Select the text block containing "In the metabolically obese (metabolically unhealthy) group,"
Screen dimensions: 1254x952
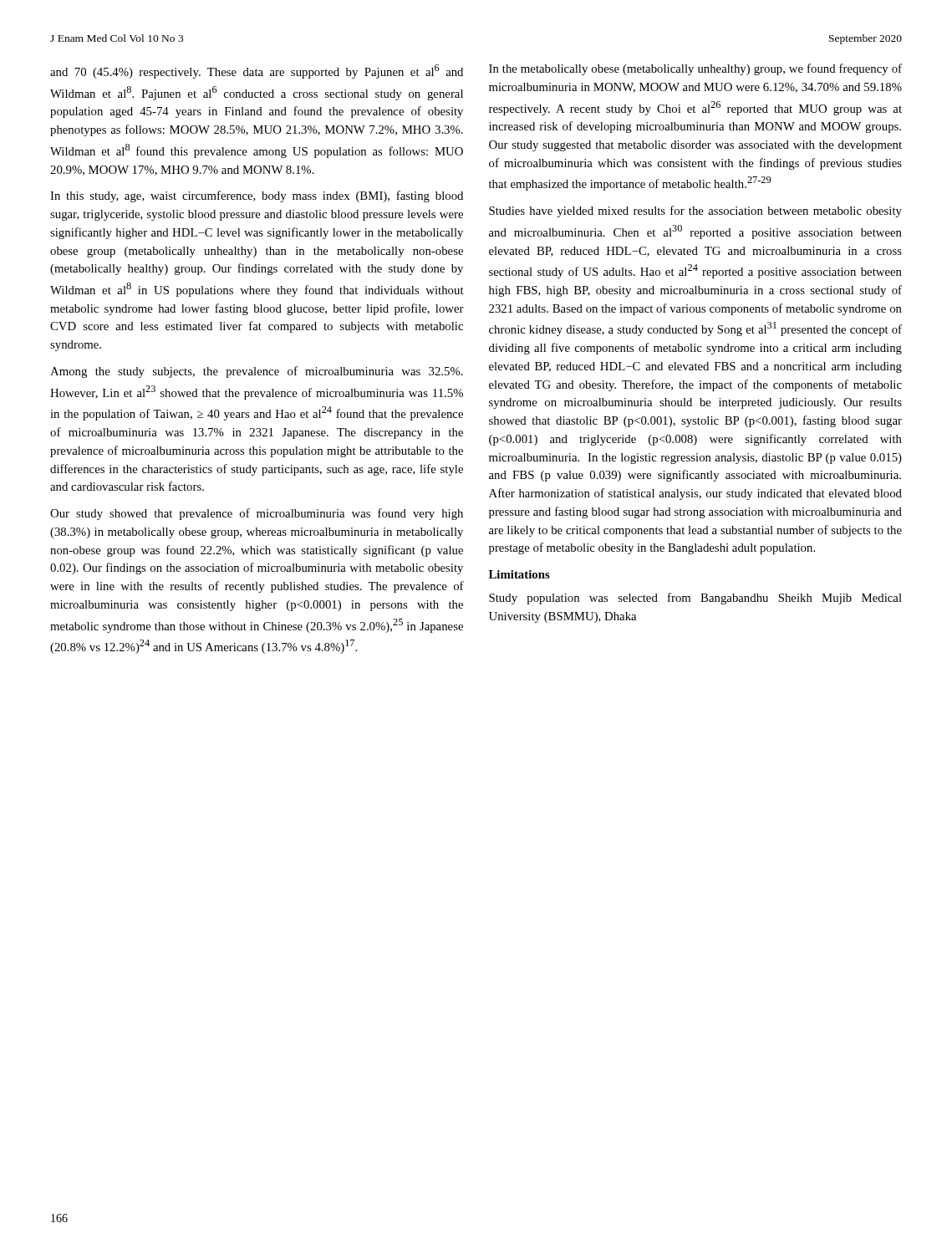tap(695, 127)
